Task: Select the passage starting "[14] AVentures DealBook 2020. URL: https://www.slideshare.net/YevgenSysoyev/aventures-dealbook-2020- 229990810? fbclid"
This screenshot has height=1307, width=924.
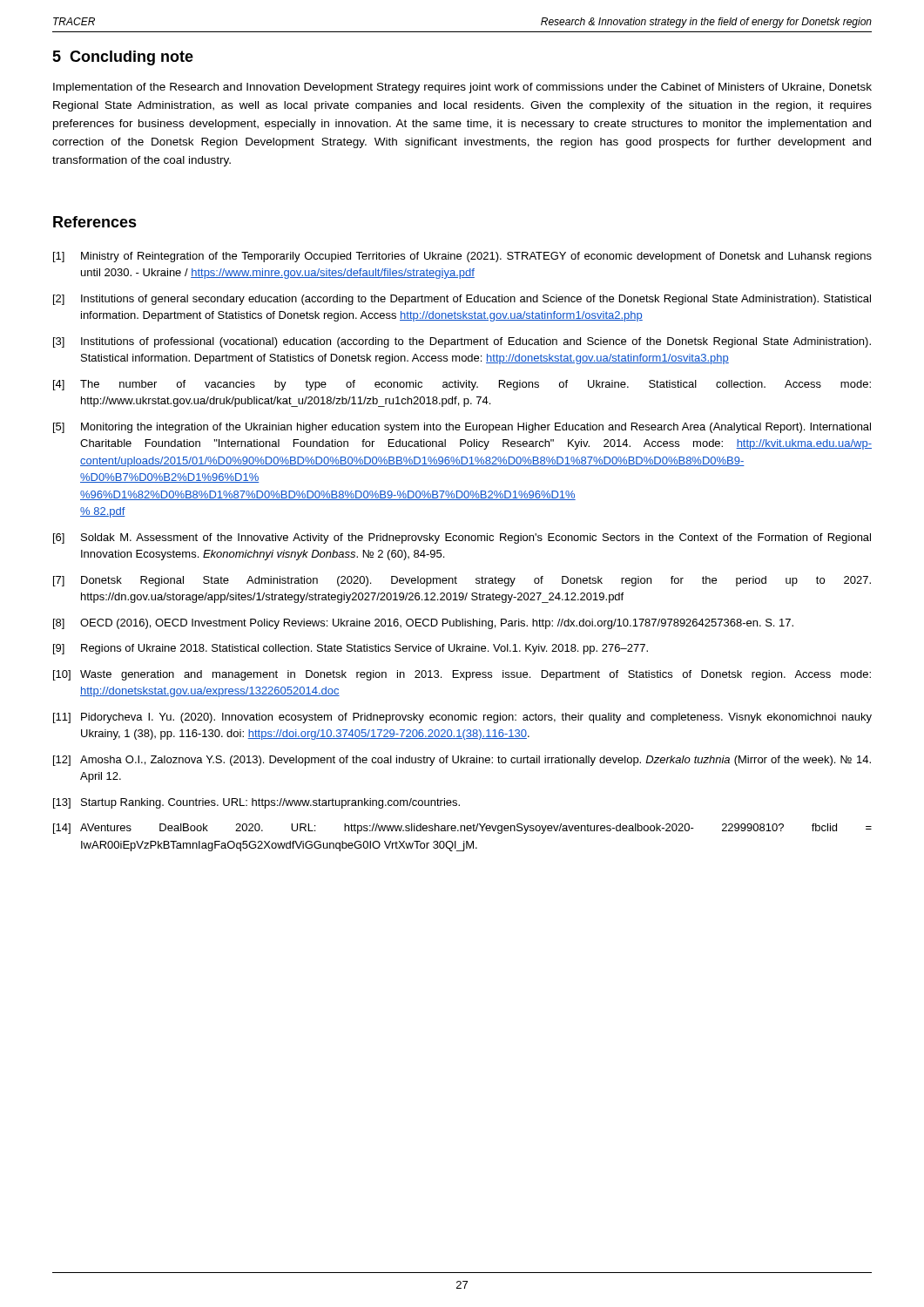Action: 462,836
